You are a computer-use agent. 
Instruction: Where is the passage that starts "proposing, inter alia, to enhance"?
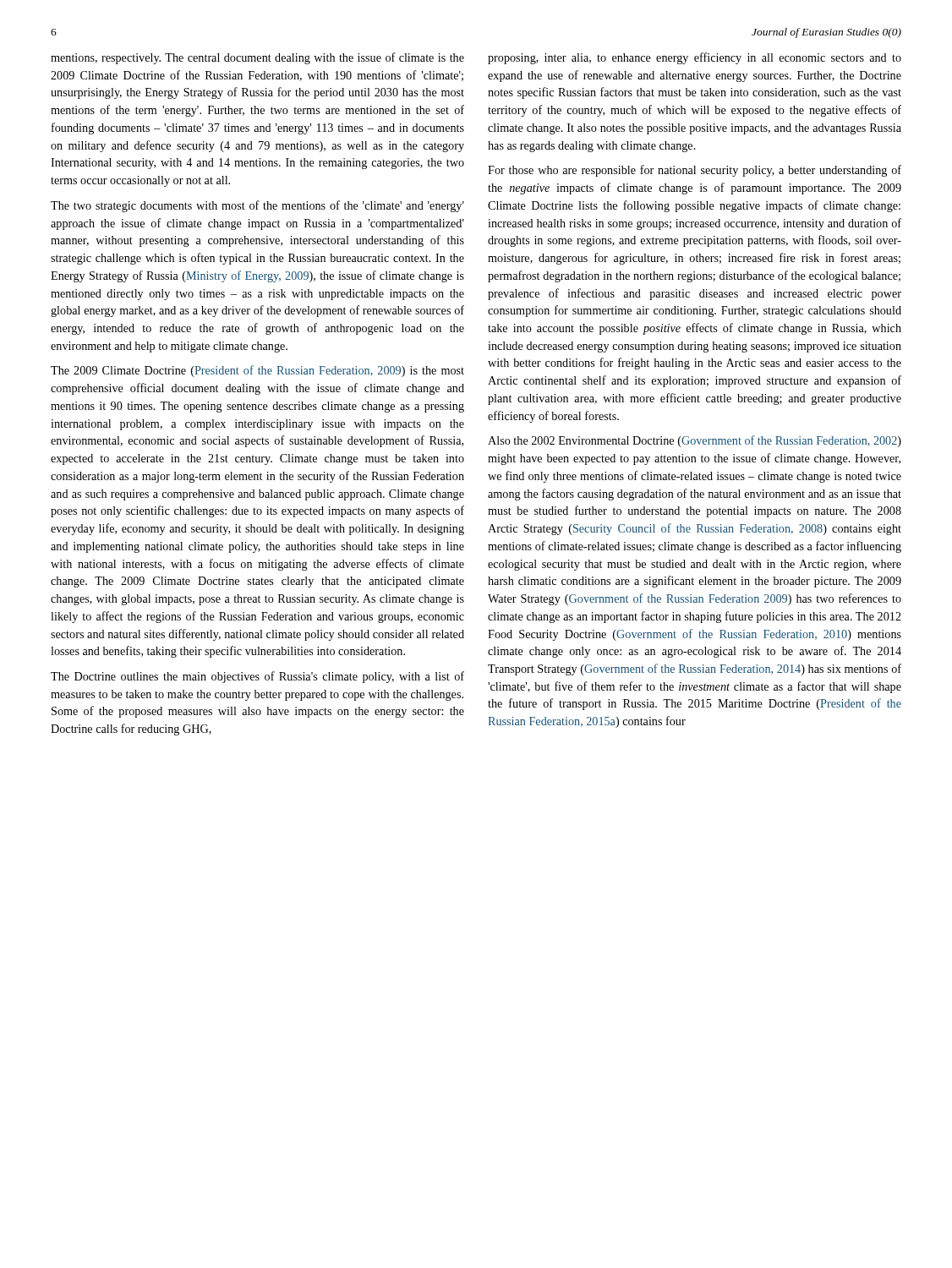(x=695, y=102)
